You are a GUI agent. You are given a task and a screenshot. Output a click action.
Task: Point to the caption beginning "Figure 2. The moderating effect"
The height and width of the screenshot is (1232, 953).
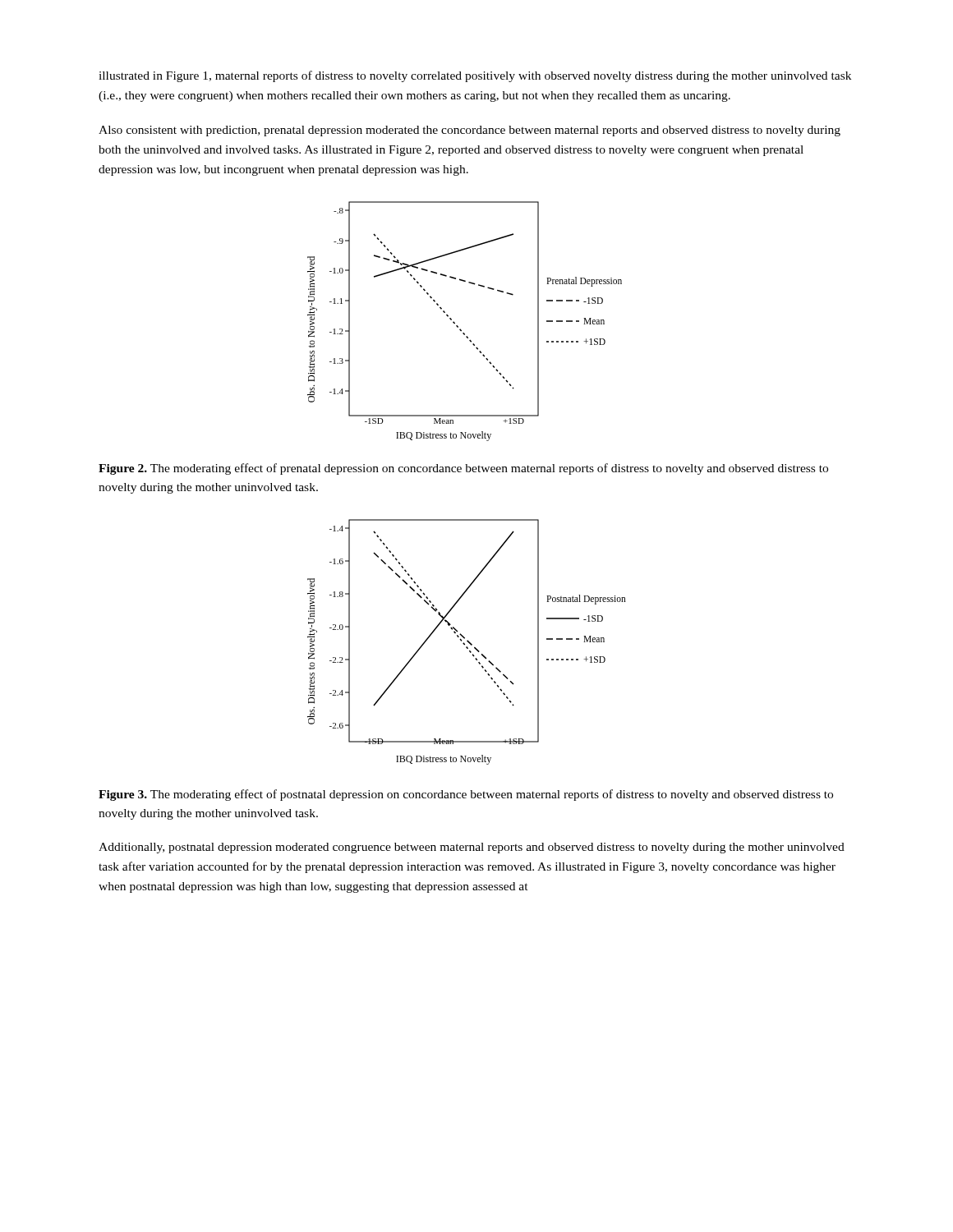click(x=464, y=477)
